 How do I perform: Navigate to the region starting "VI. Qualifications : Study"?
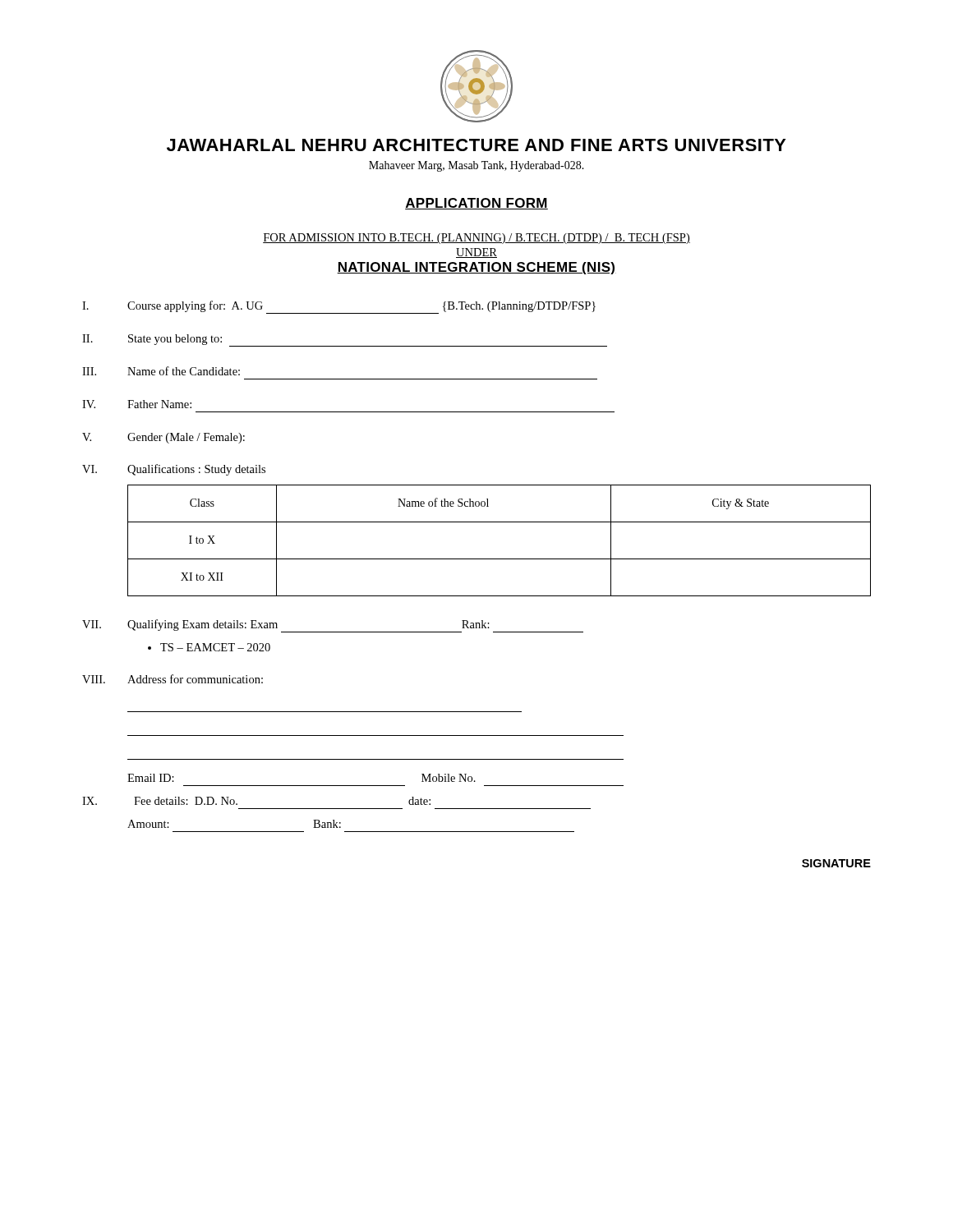pos(174,470)
